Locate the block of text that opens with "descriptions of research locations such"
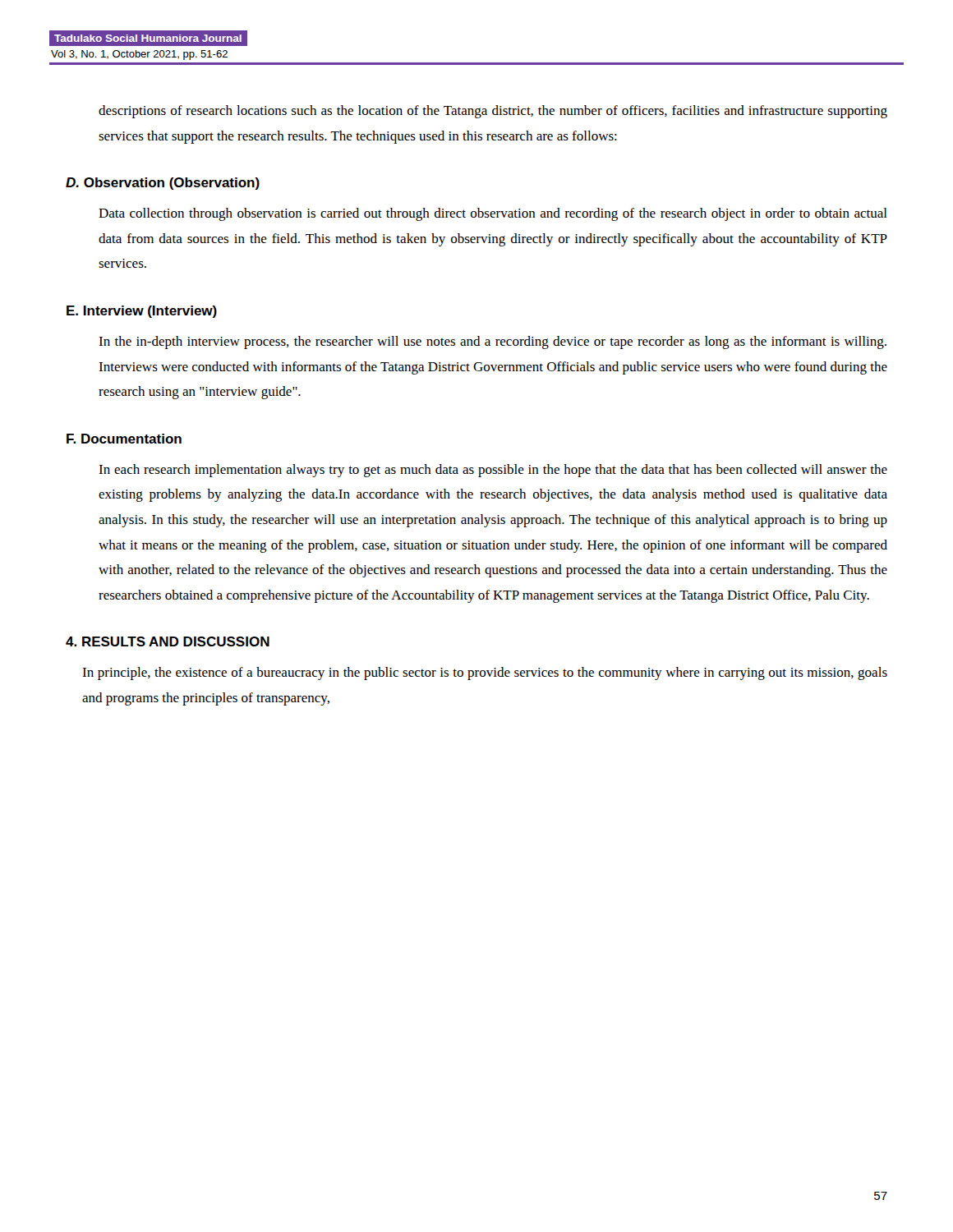This screenshot has width=953, height=1232. [493, 123]
